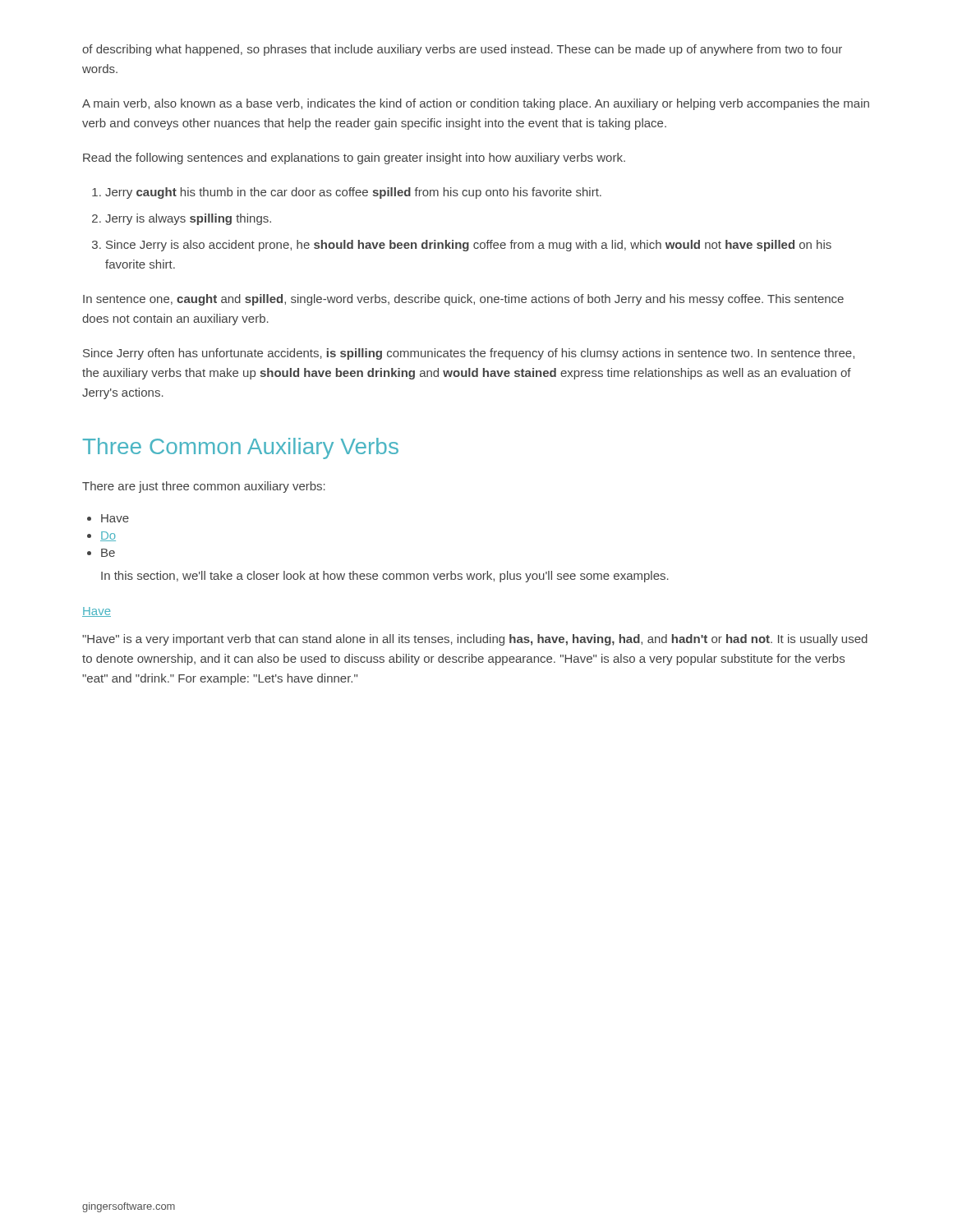953x1232 pixels.
Task: Locate the text starting "of describing what happened, so phrases that include"
Action: (x=462, y=59)
